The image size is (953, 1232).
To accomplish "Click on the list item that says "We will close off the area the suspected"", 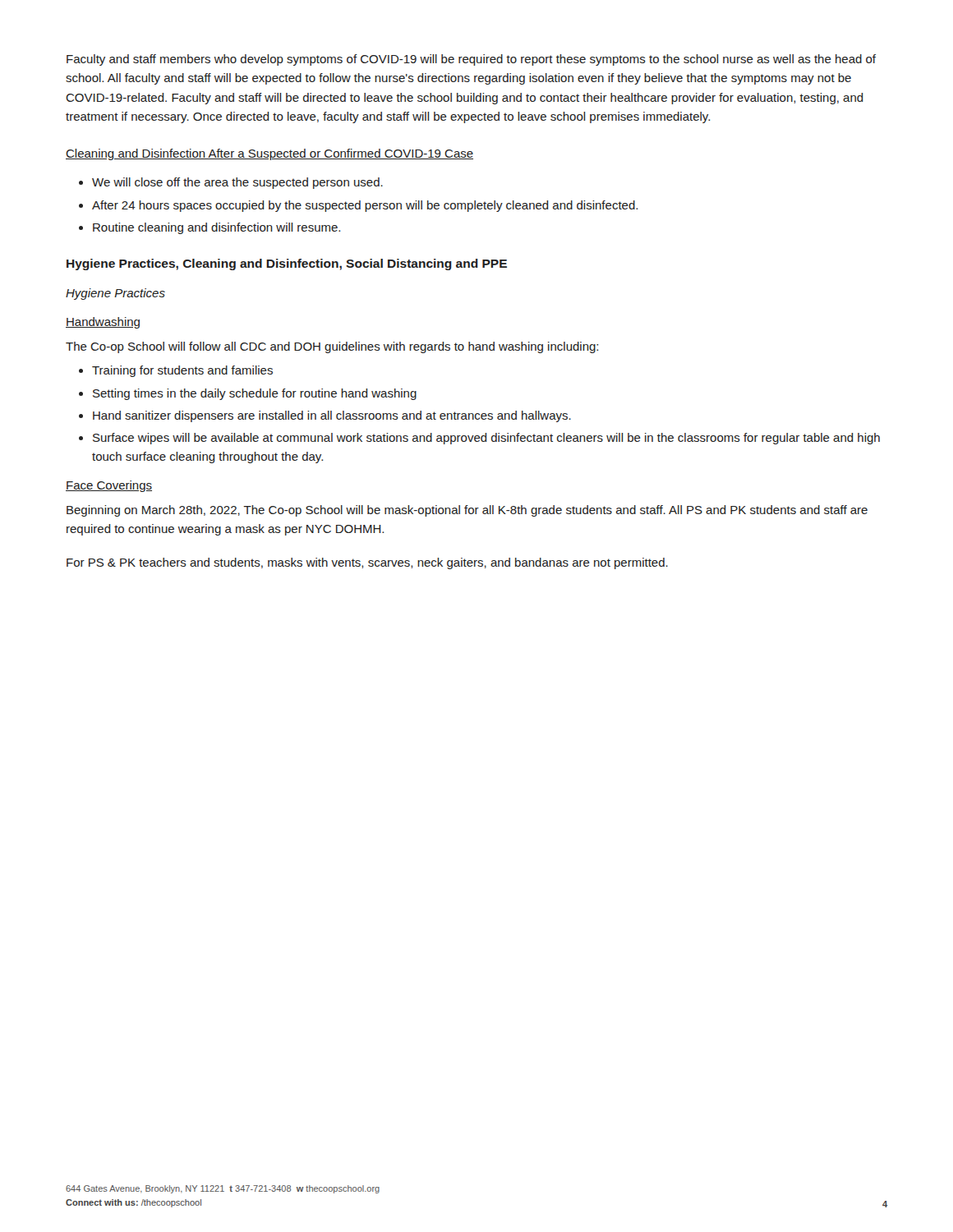I will pyautogui.click(x=238, y=182).
